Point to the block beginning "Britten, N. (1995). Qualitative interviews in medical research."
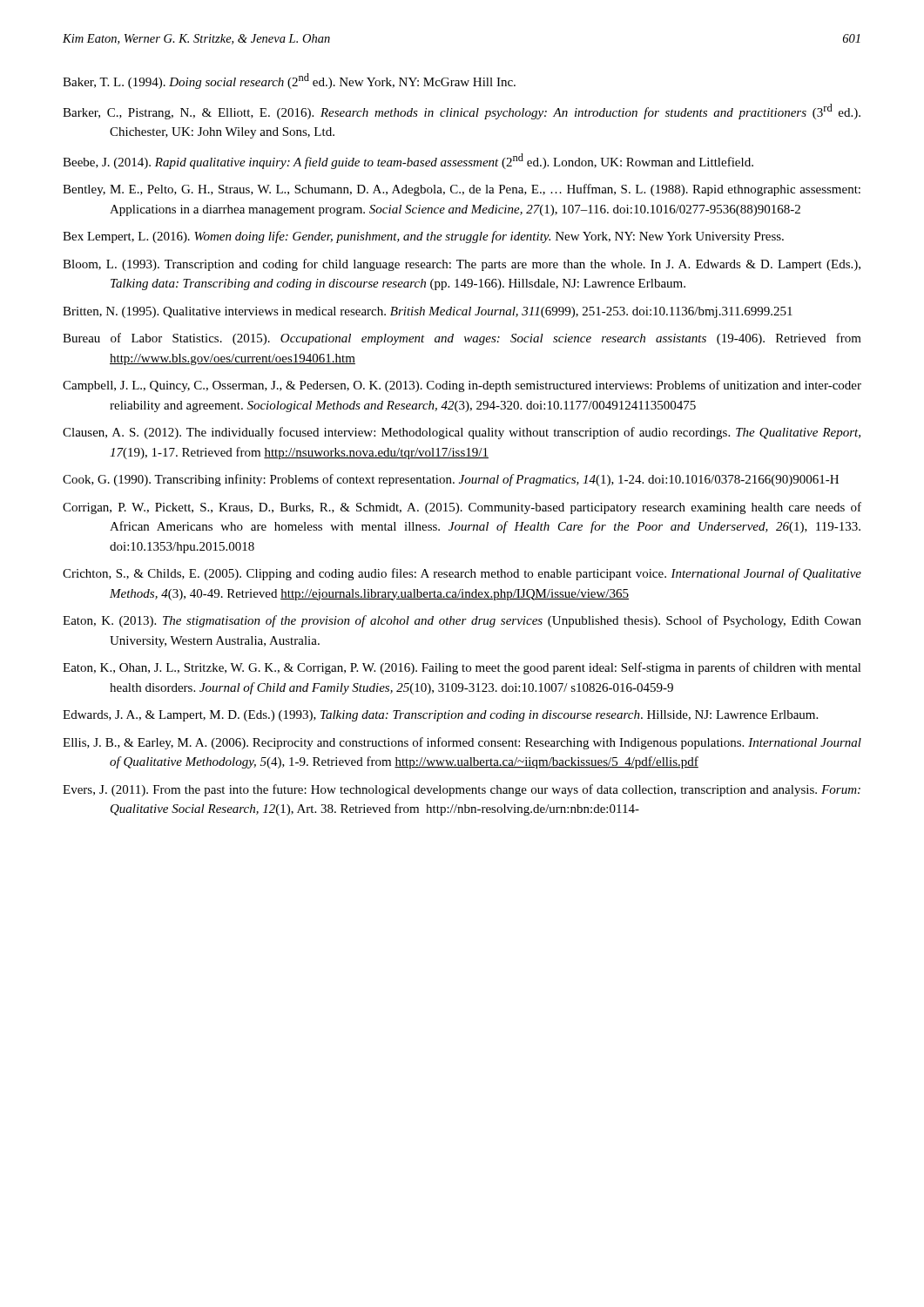 [428, 311]
